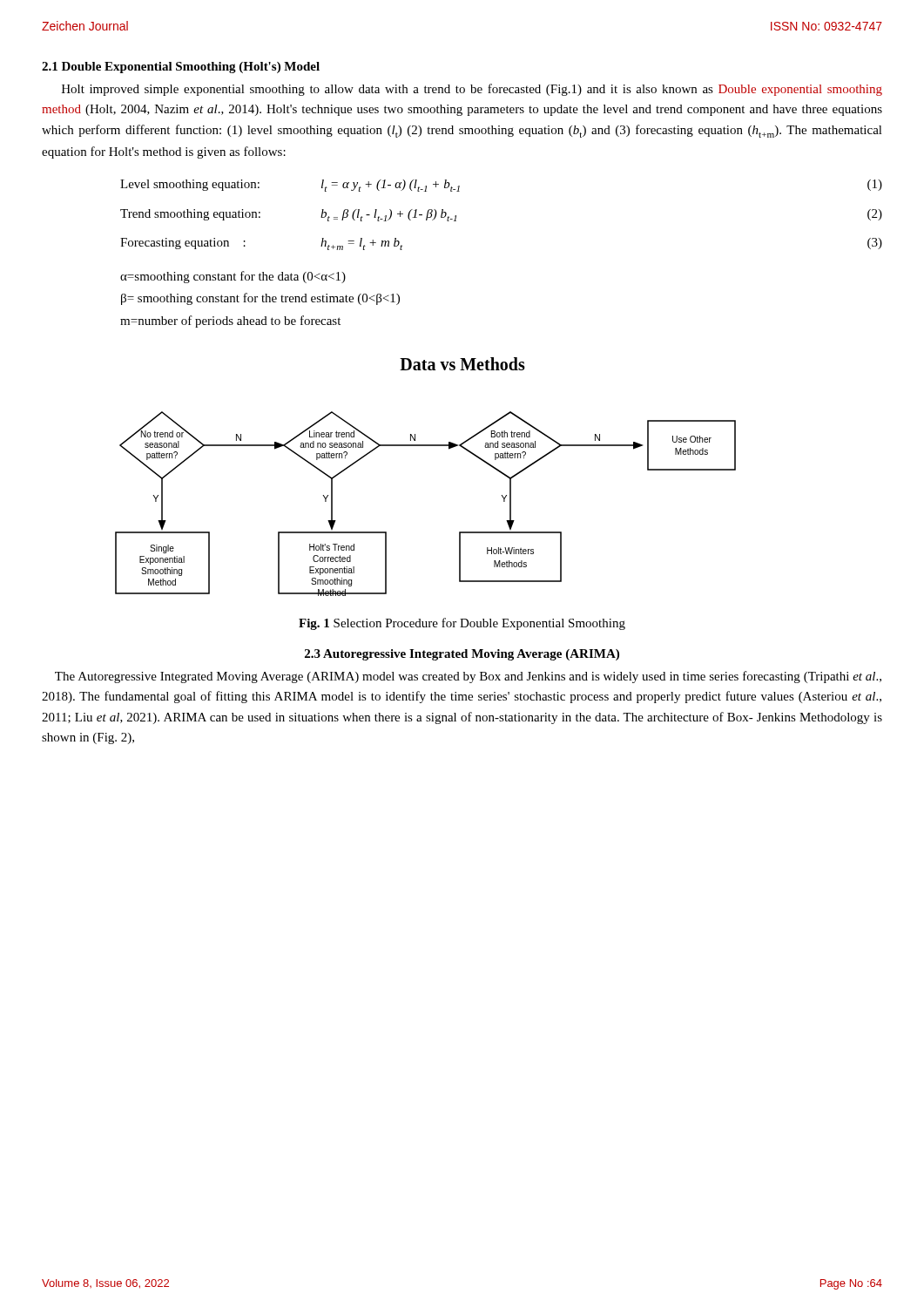Select the flowchart
Image resolution: width=924 pixels, height=1307 pixels.
tap(462, 480)
